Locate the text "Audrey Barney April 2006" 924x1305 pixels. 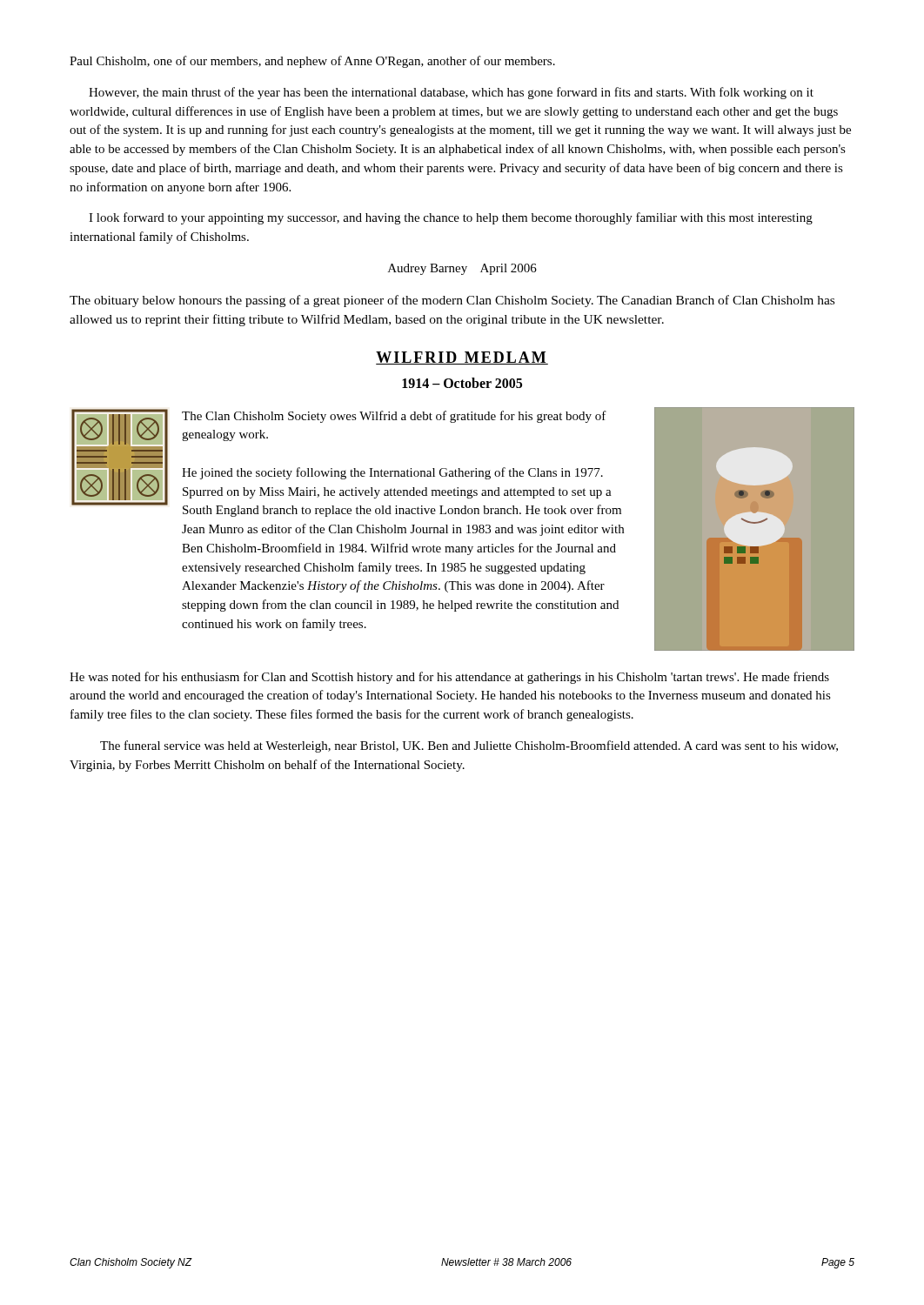click(x=462, y=268)
